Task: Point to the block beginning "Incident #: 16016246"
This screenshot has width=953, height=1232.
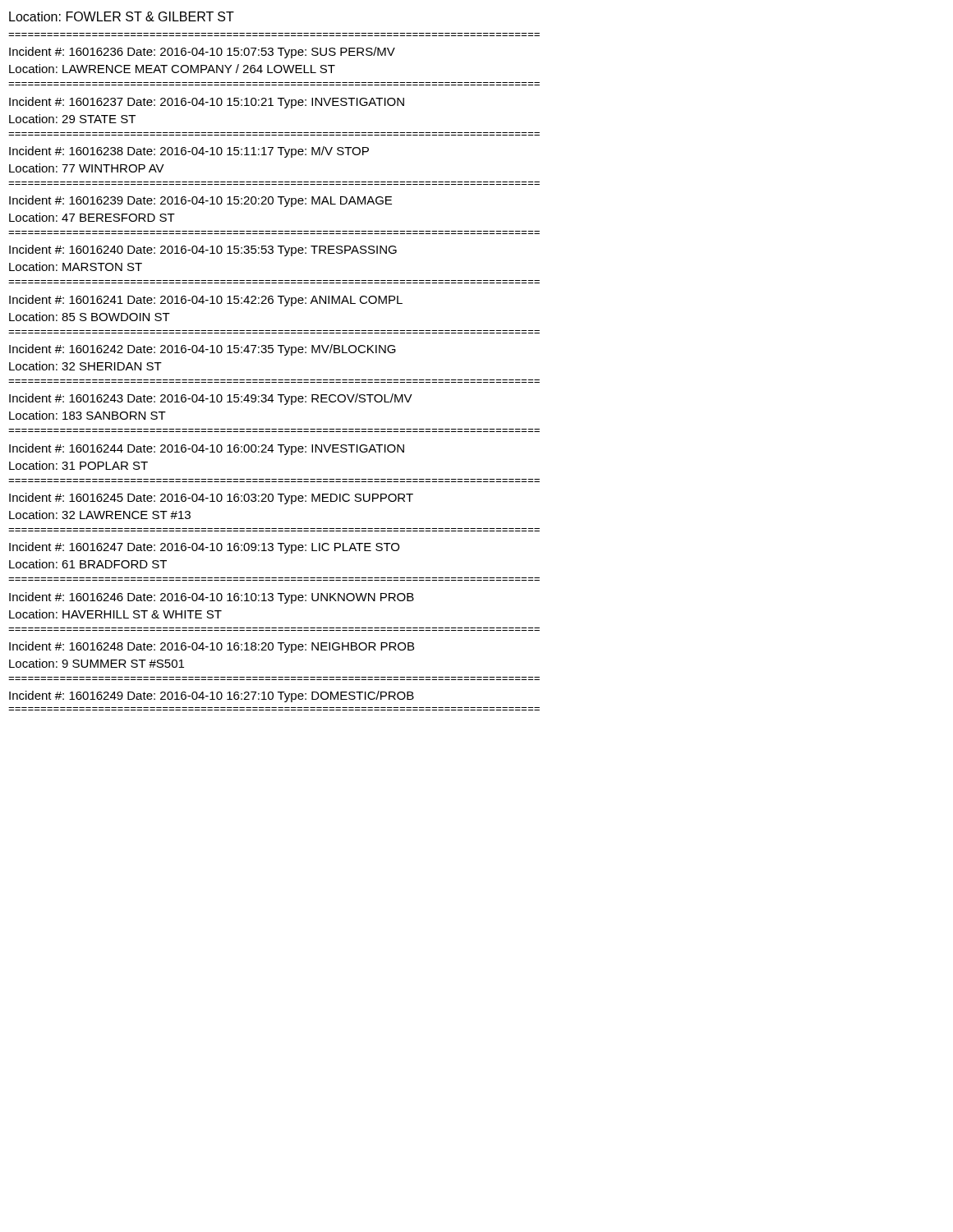Action: click(212, 598)
